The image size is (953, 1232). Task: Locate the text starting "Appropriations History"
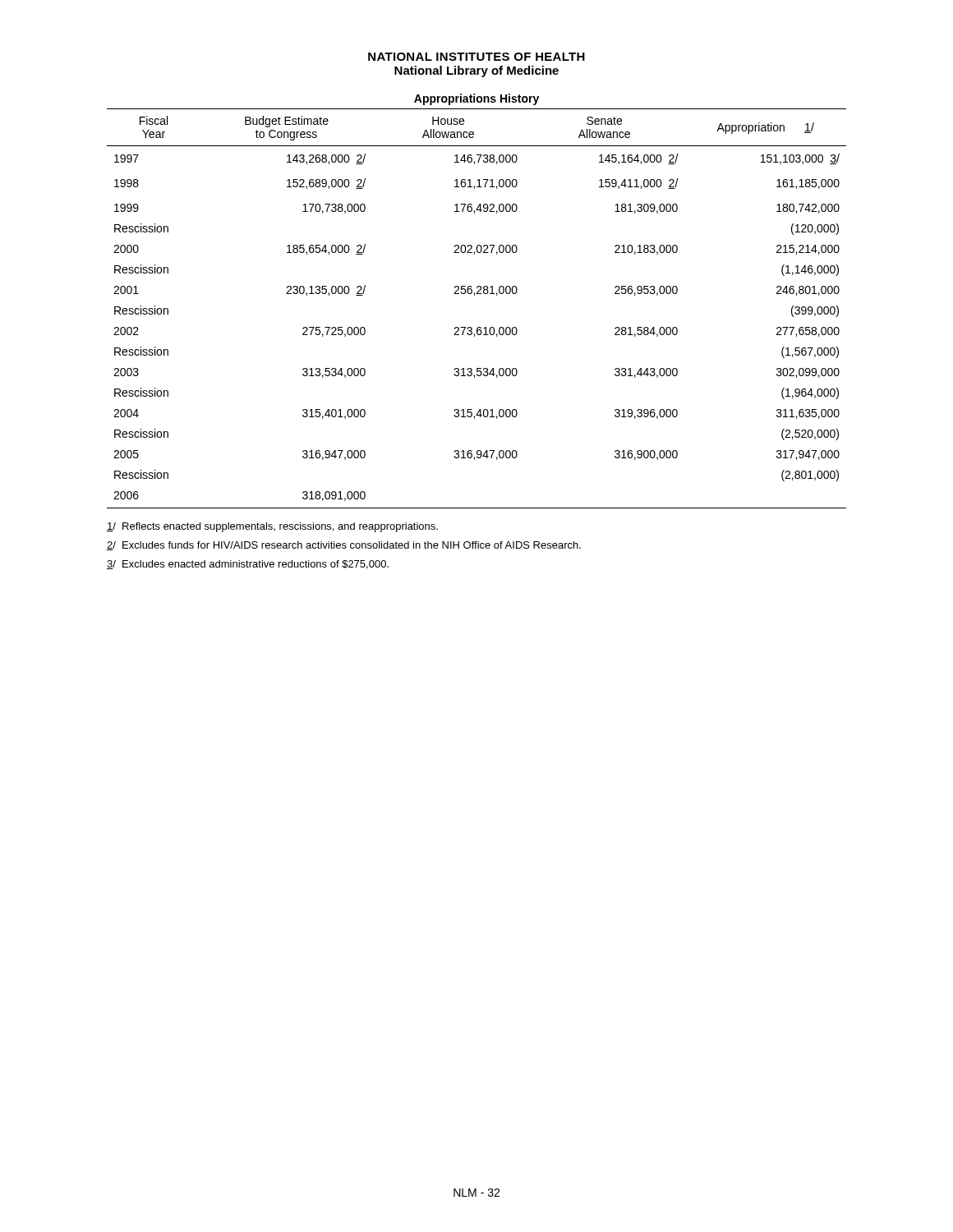click(476, 99)
